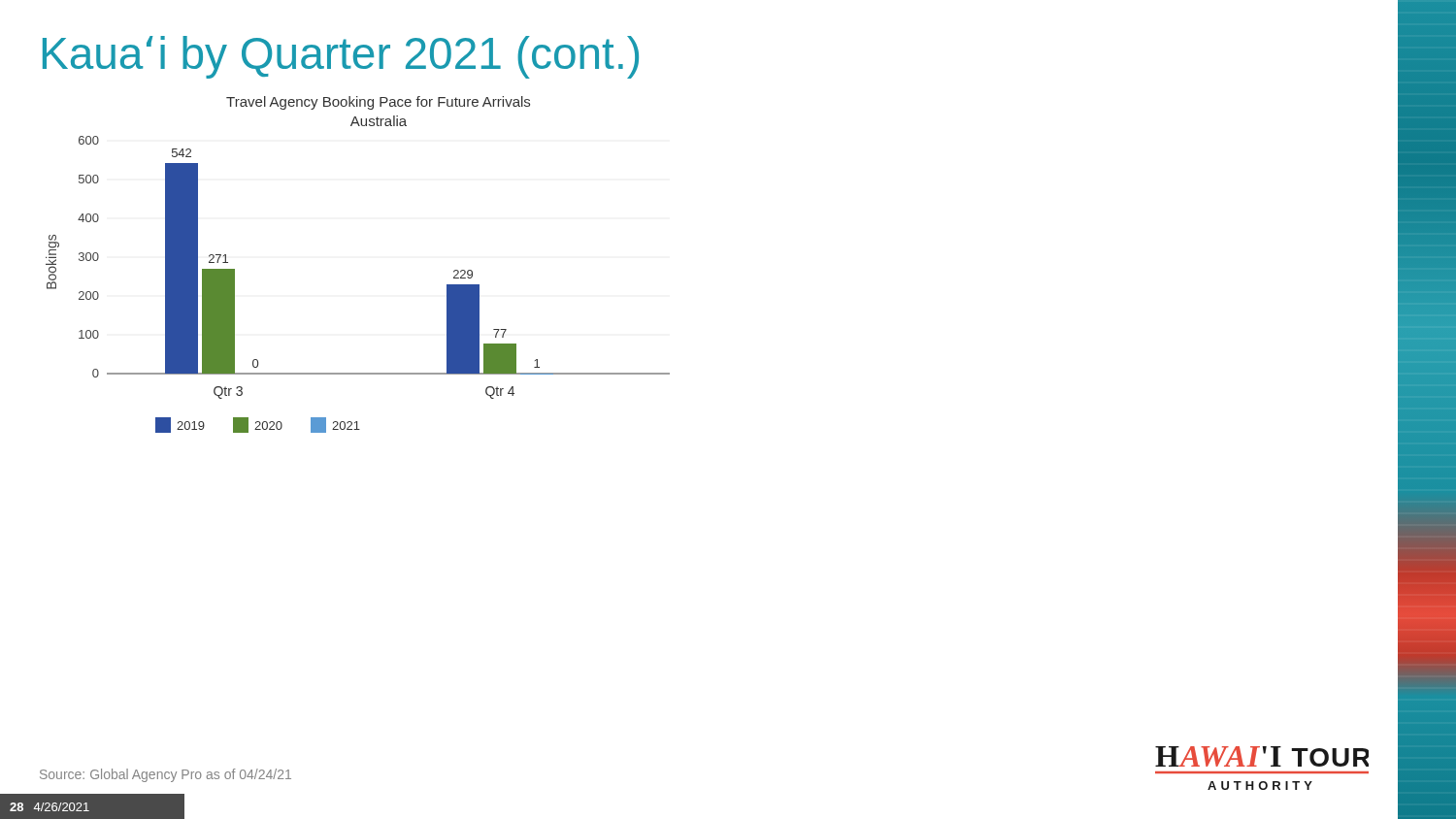Locate the element starting "Kauaʻi by Quarter 2021 (cont.)"
Screen dimensions: 819x1456
[340, 53]
